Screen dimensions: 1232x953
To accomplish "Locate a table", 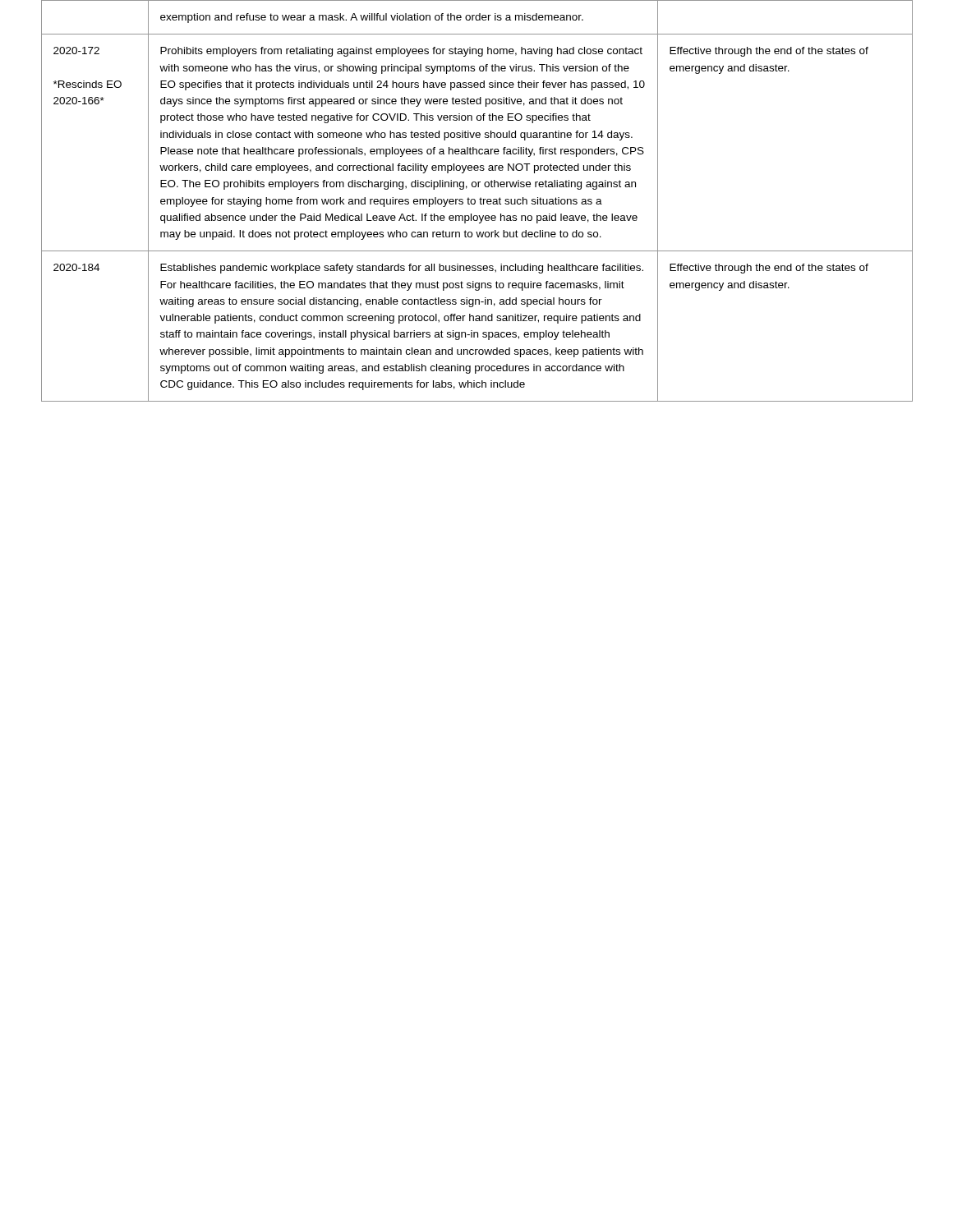I will click(x=476, y=201).
